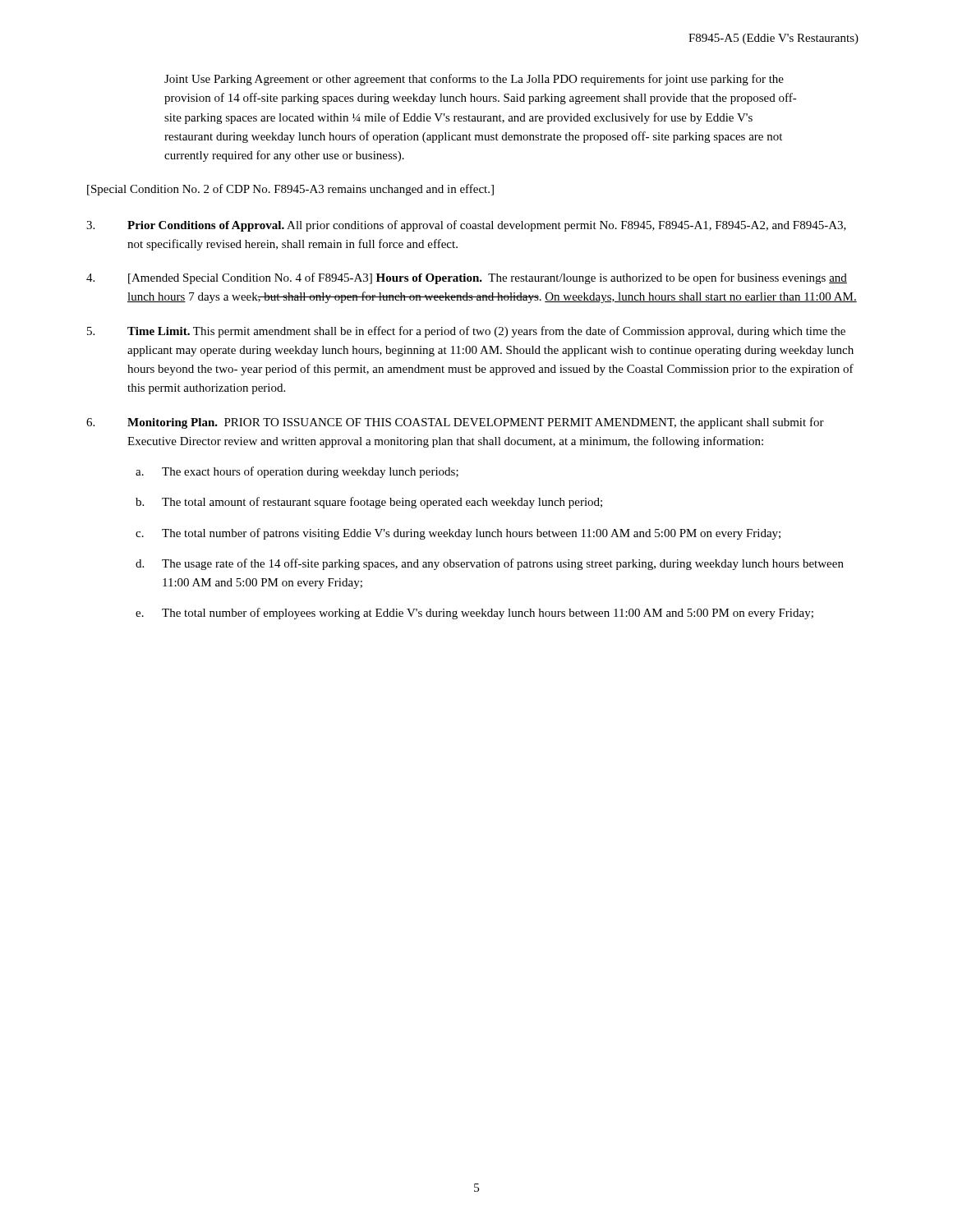Locate the text block containing "Joint Use Parking Agreement or other"

coord(480,117)
